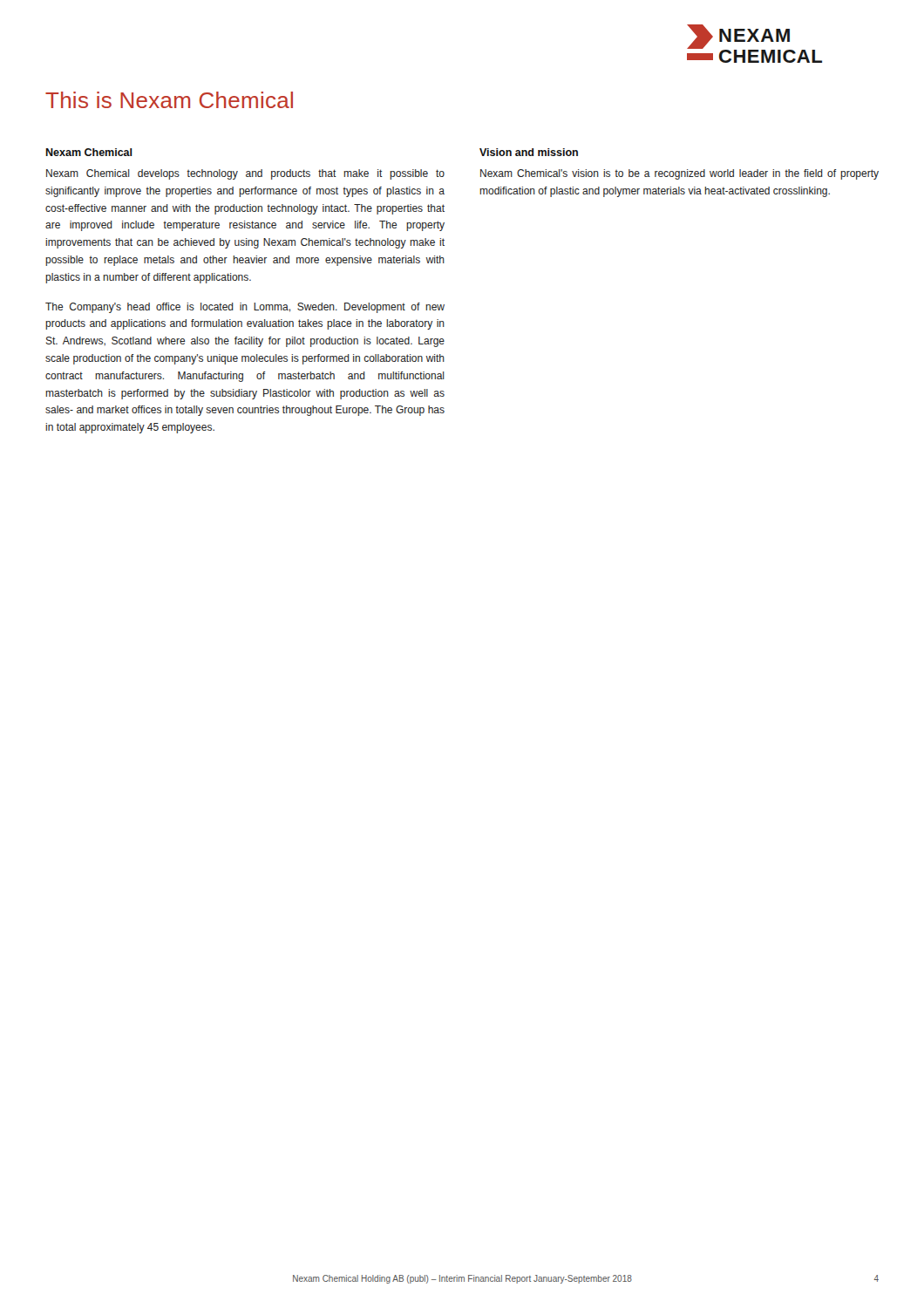The height and width of the screenshot is (1308, 924).
Task: Locate the block of text that opens with "Nexam Chemical develops technology"
Action: 245,301
